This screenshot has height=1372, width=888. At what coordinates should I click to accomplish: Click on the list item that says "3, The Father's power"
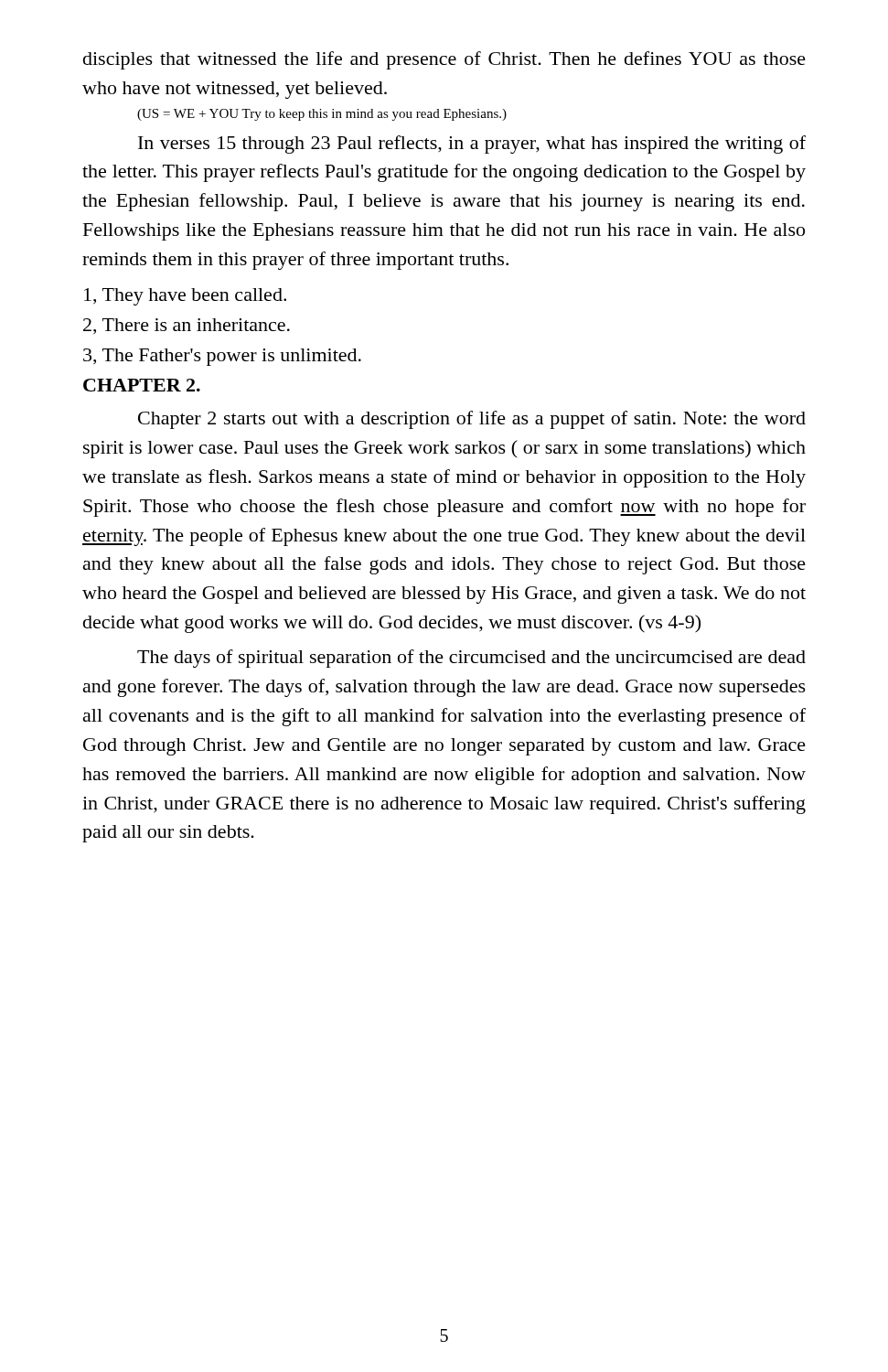[222, 354]
